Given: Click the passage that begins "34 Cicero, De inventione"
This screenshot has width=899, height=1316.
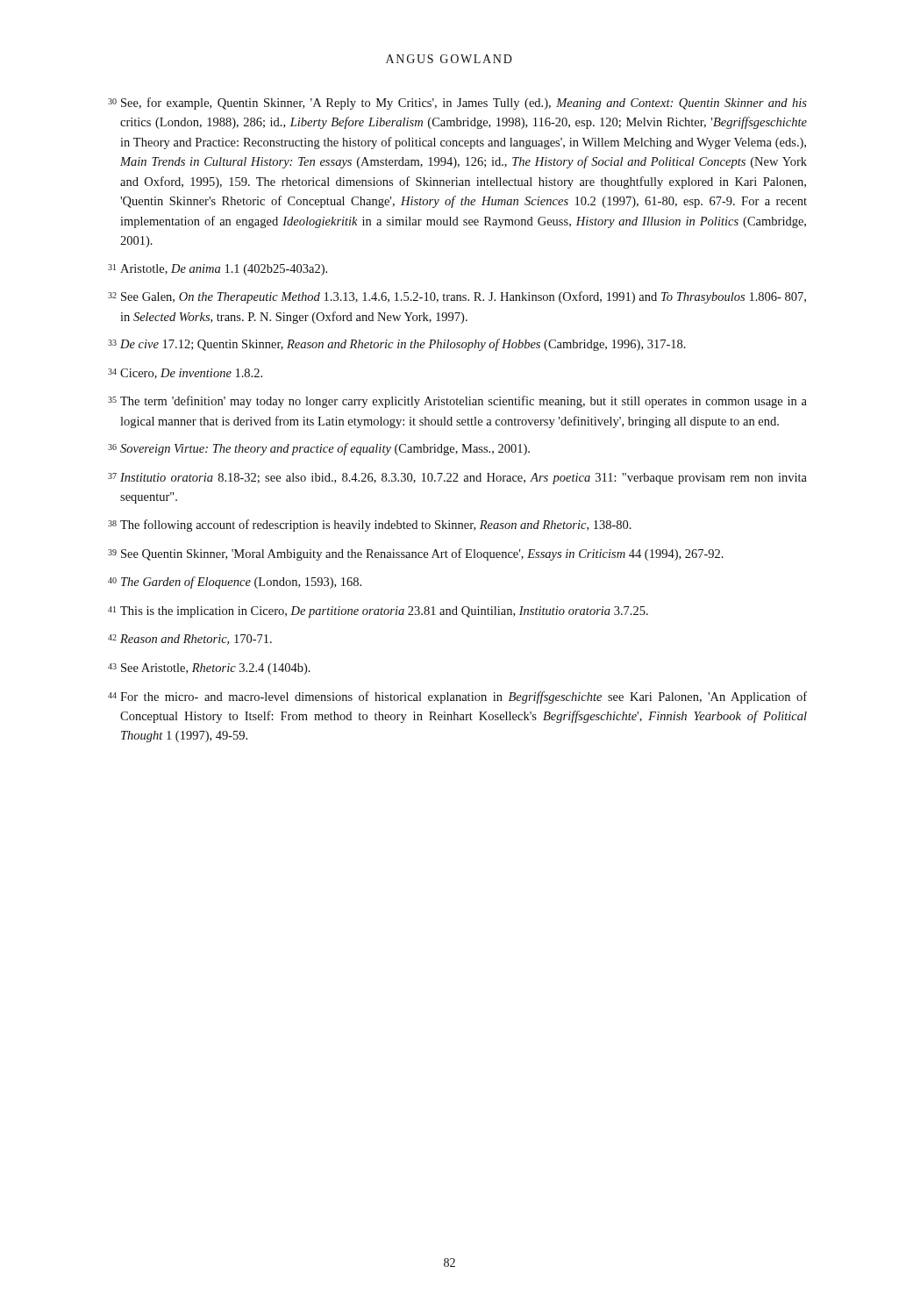Looking at the screenshot, I should coord(185,374).
